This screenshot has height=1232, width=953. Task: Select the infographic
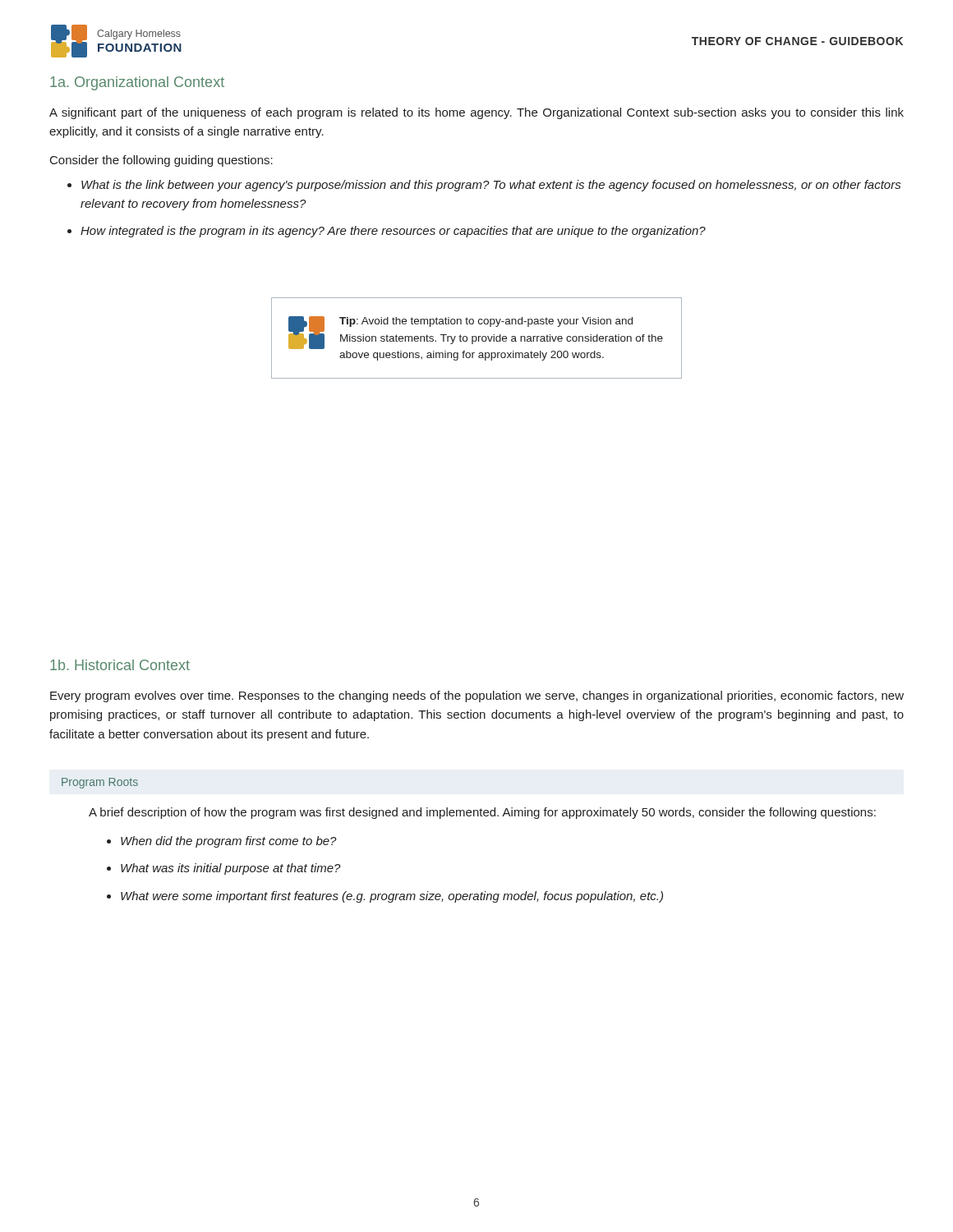[x=476, y=325]
